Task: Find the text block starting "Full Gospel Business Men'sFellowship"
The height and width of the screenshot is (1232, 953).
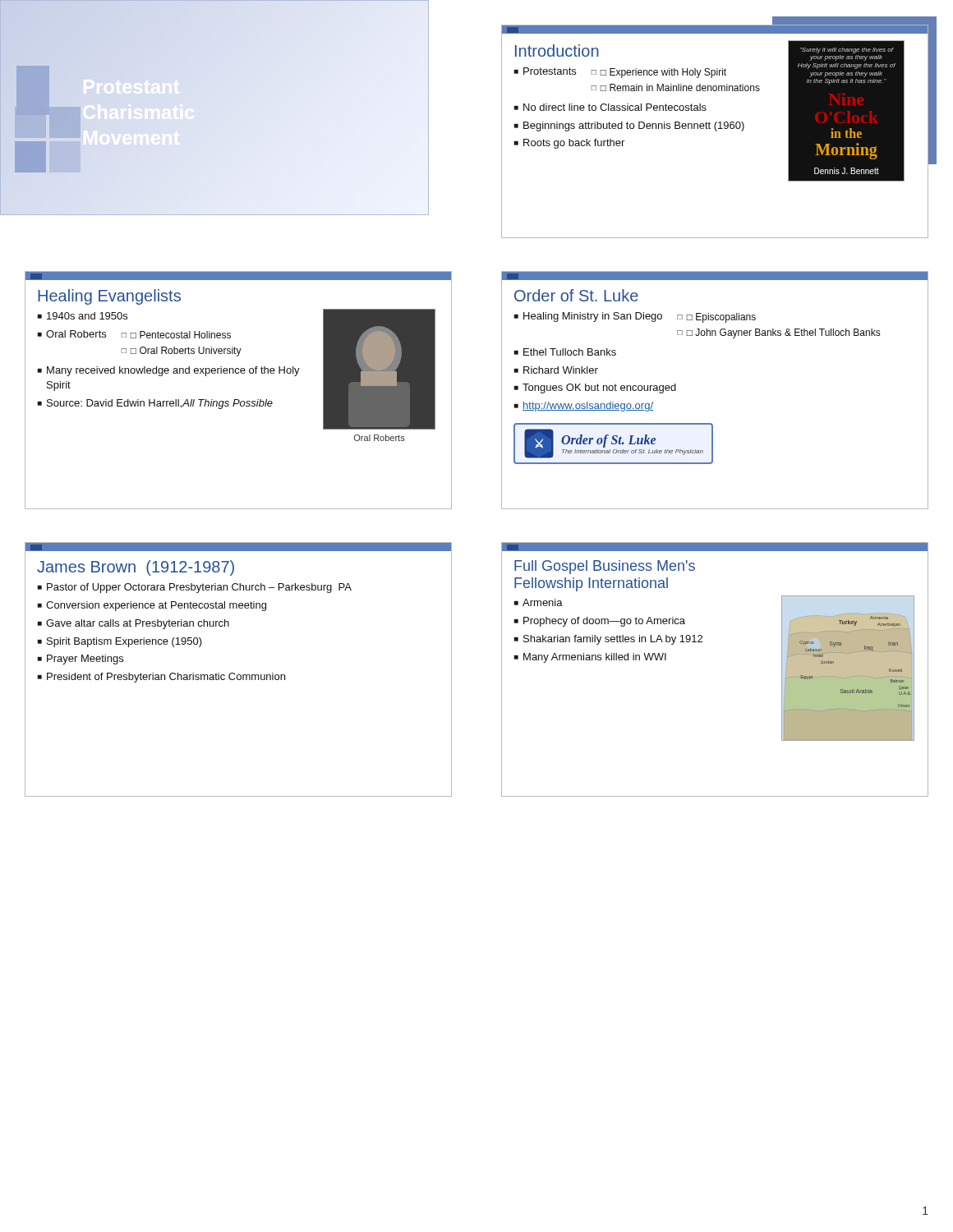Action: tap(604, 575)
